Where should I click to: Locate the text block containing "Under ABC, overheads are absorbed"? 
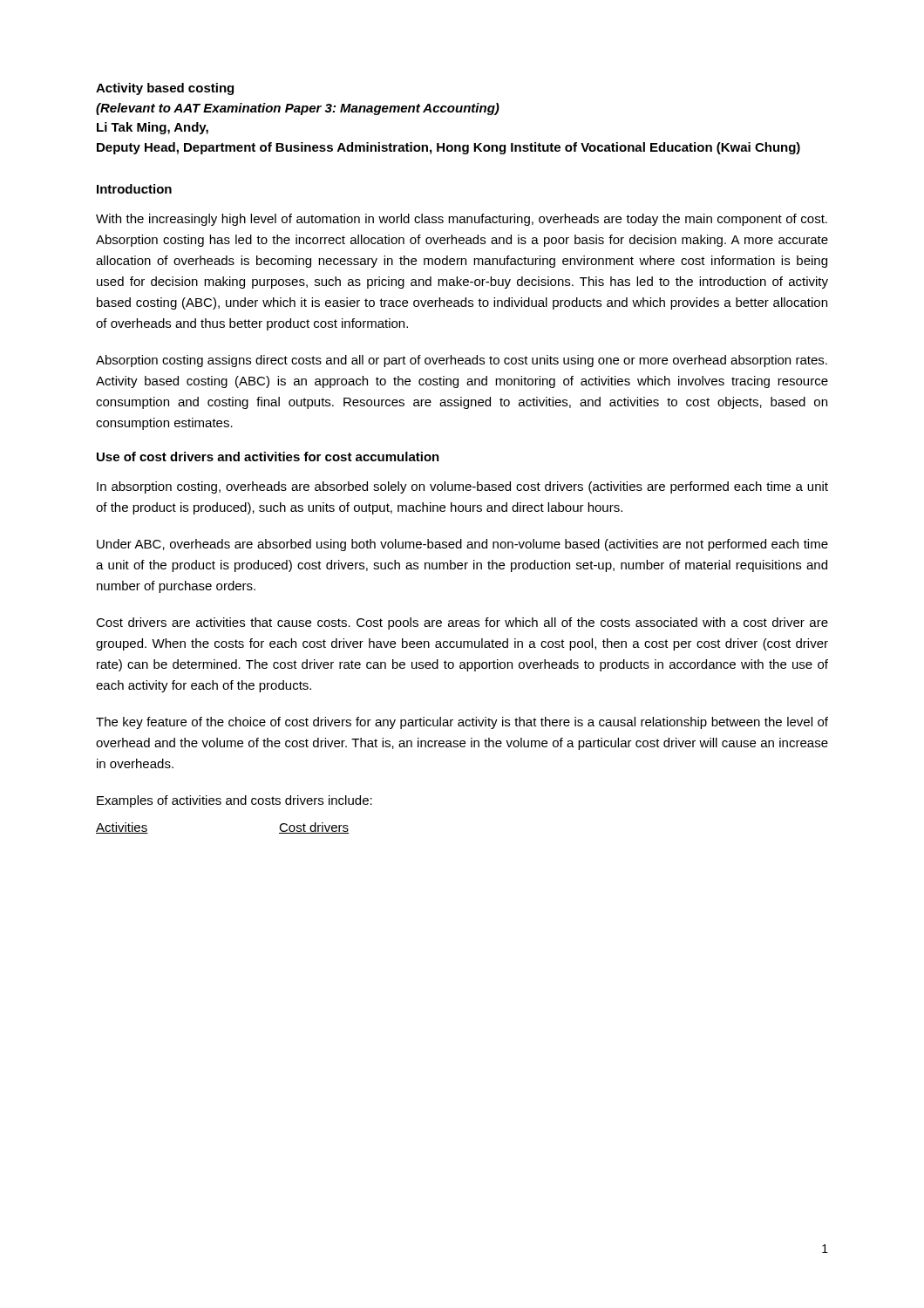[x=462, y=565]
